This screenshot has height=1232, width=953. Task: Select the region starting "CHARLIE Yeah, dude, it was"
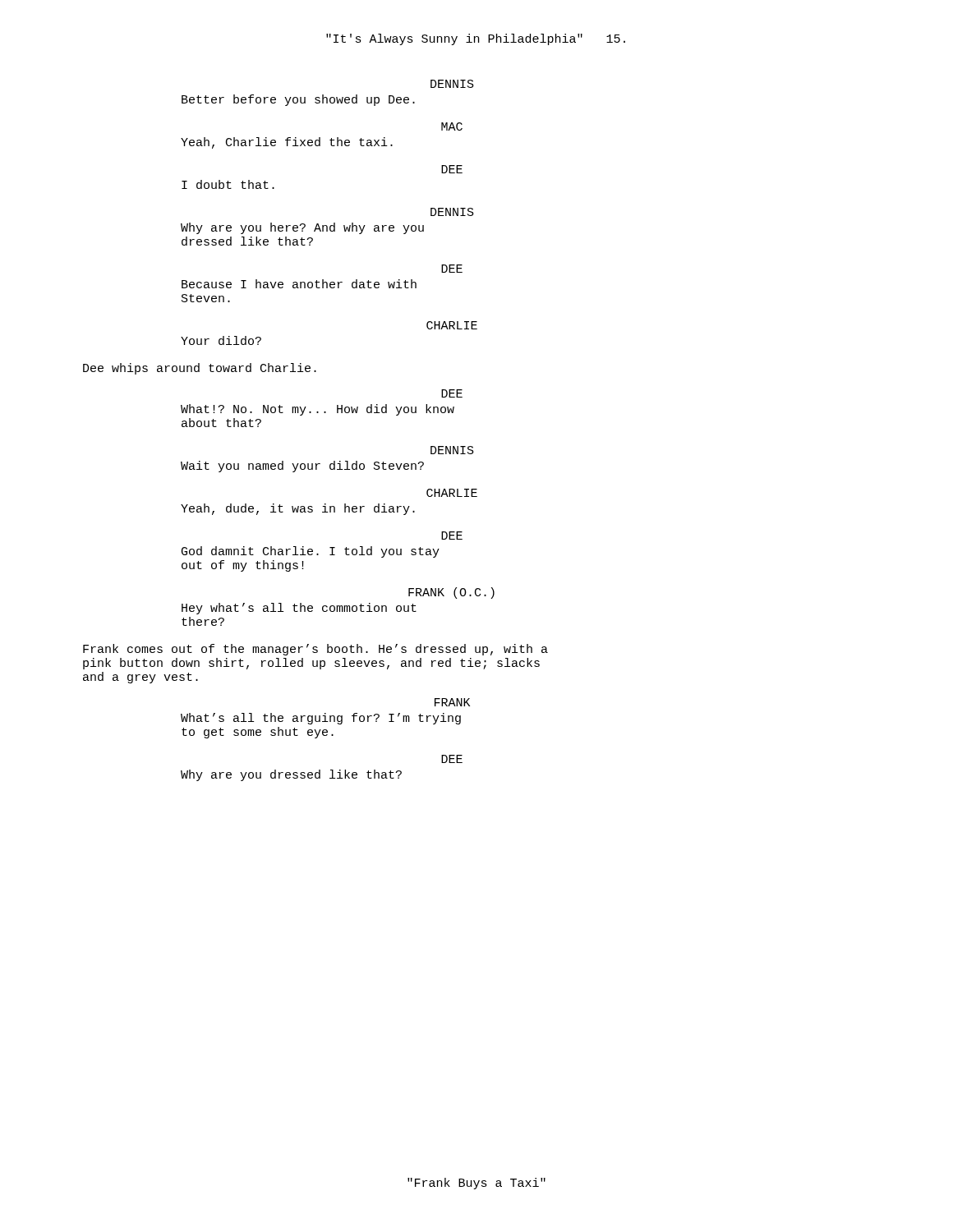coord(452,502)
